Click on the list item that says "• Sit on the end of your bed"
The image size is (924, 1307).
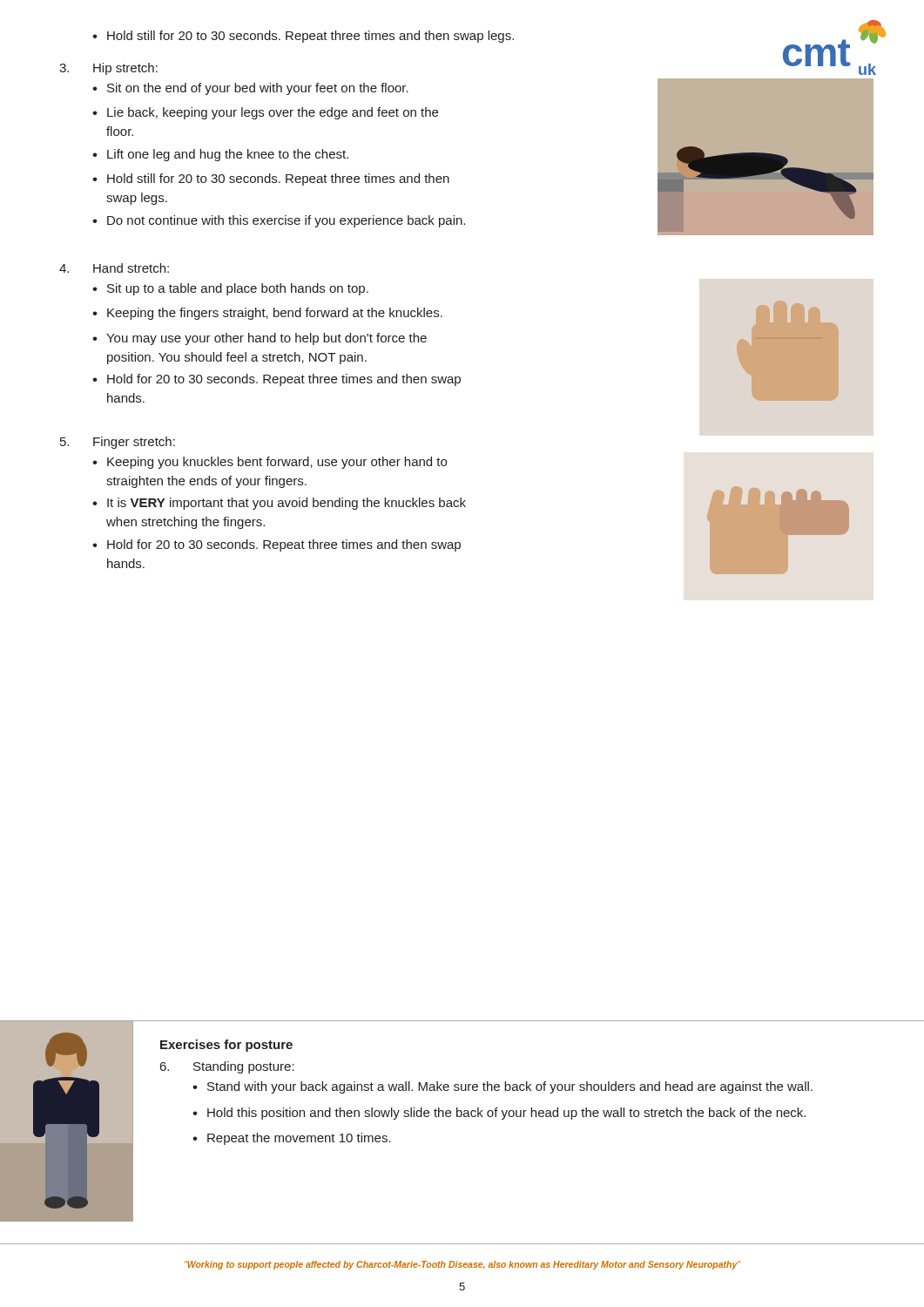pos(251,89)
